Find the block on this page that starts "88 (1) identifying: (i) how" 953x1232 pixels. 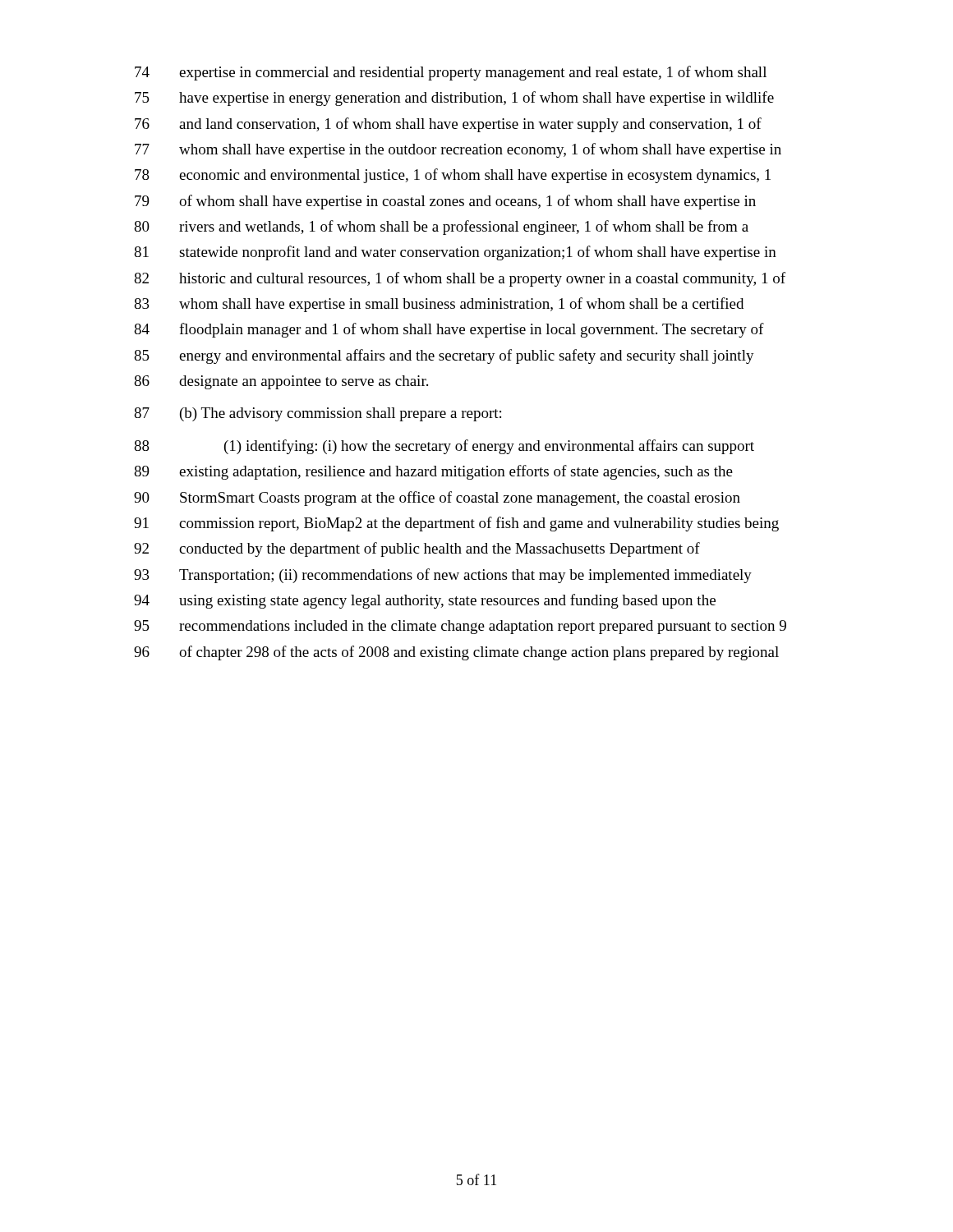[476, 446]
